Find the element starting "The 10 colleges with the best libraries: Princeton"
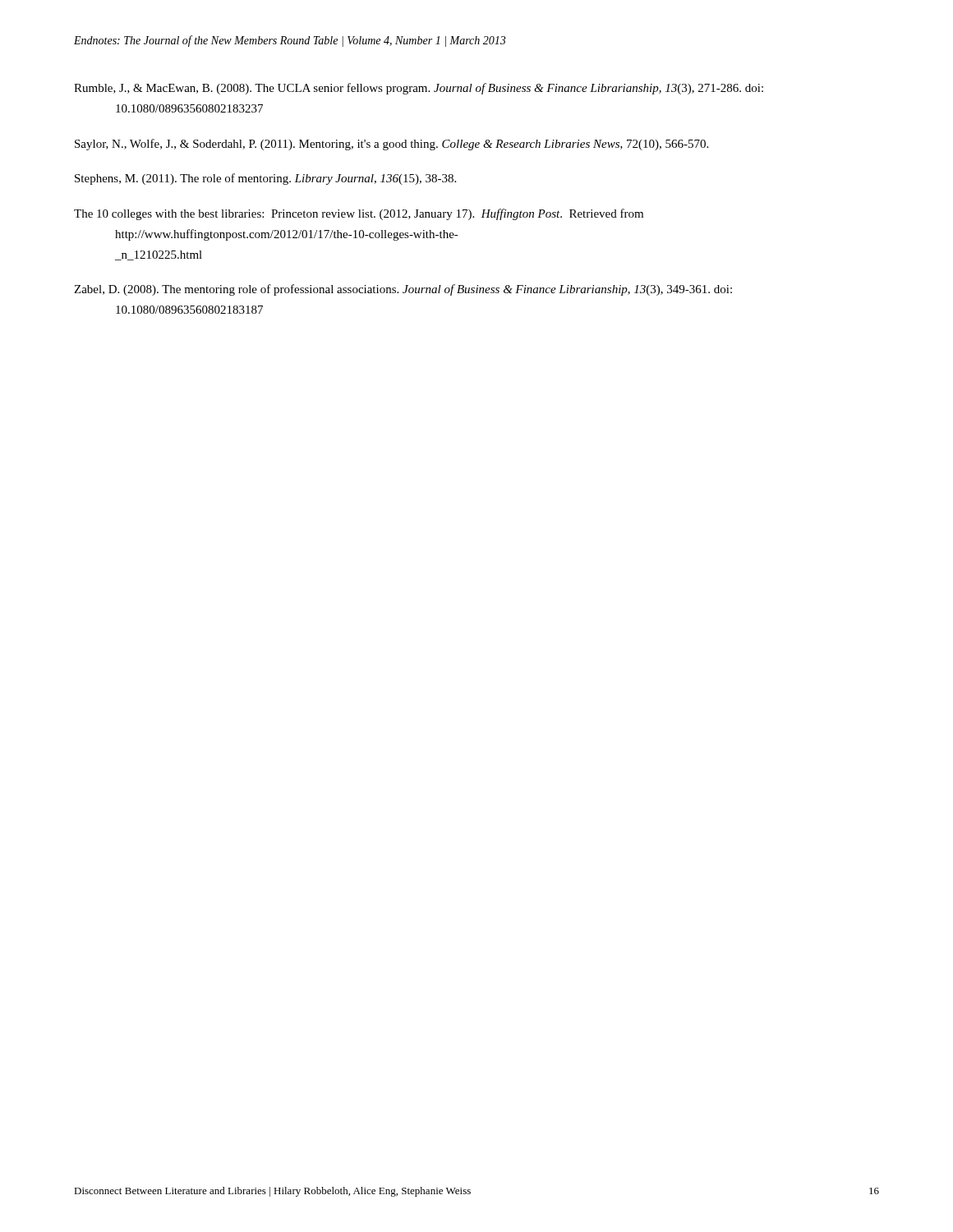The height and width of the screenshot is (1232, 953). click(359, 236)
